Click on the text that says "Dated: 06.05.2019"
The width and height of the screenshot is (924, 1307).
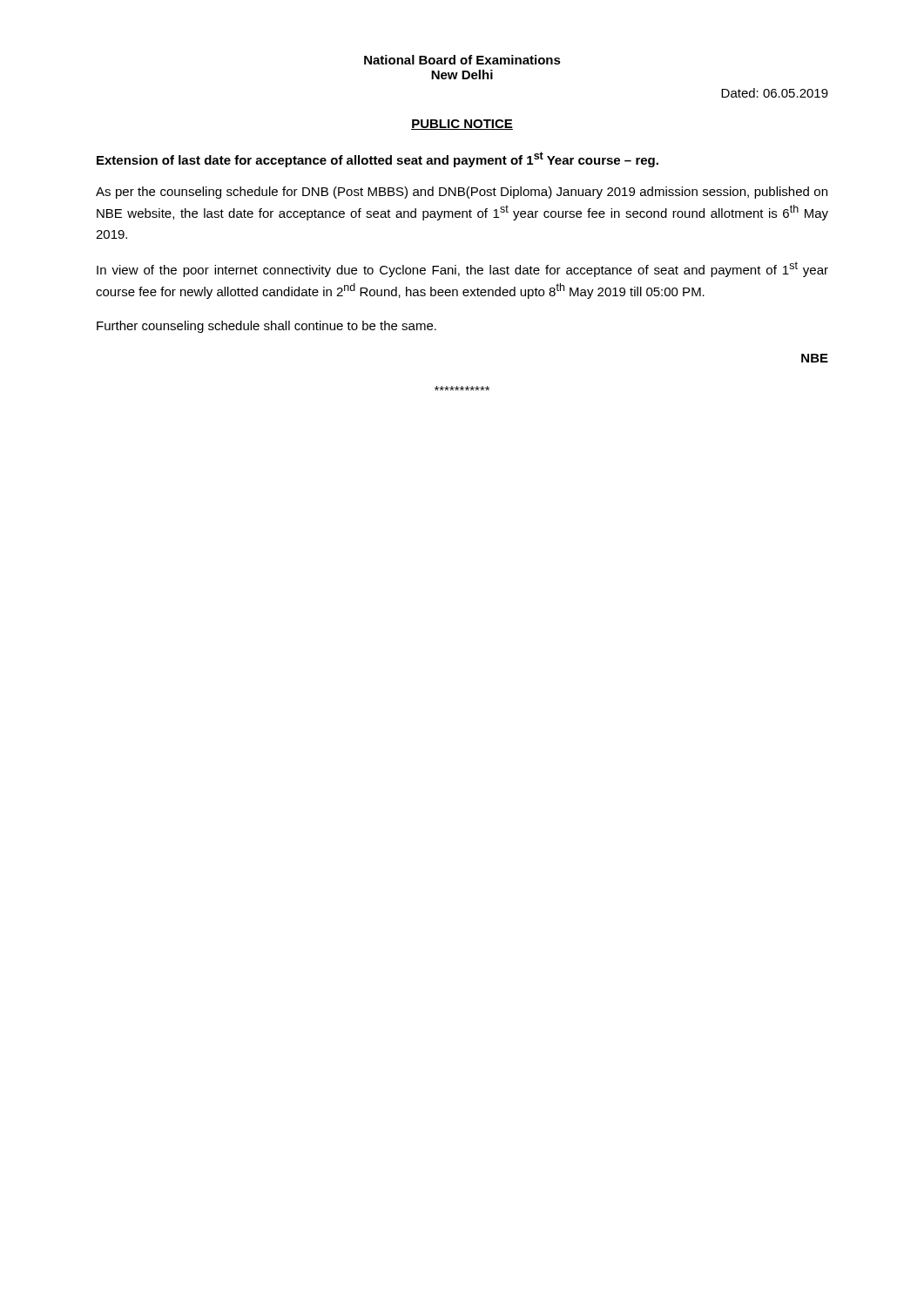[x=774, y=93]
